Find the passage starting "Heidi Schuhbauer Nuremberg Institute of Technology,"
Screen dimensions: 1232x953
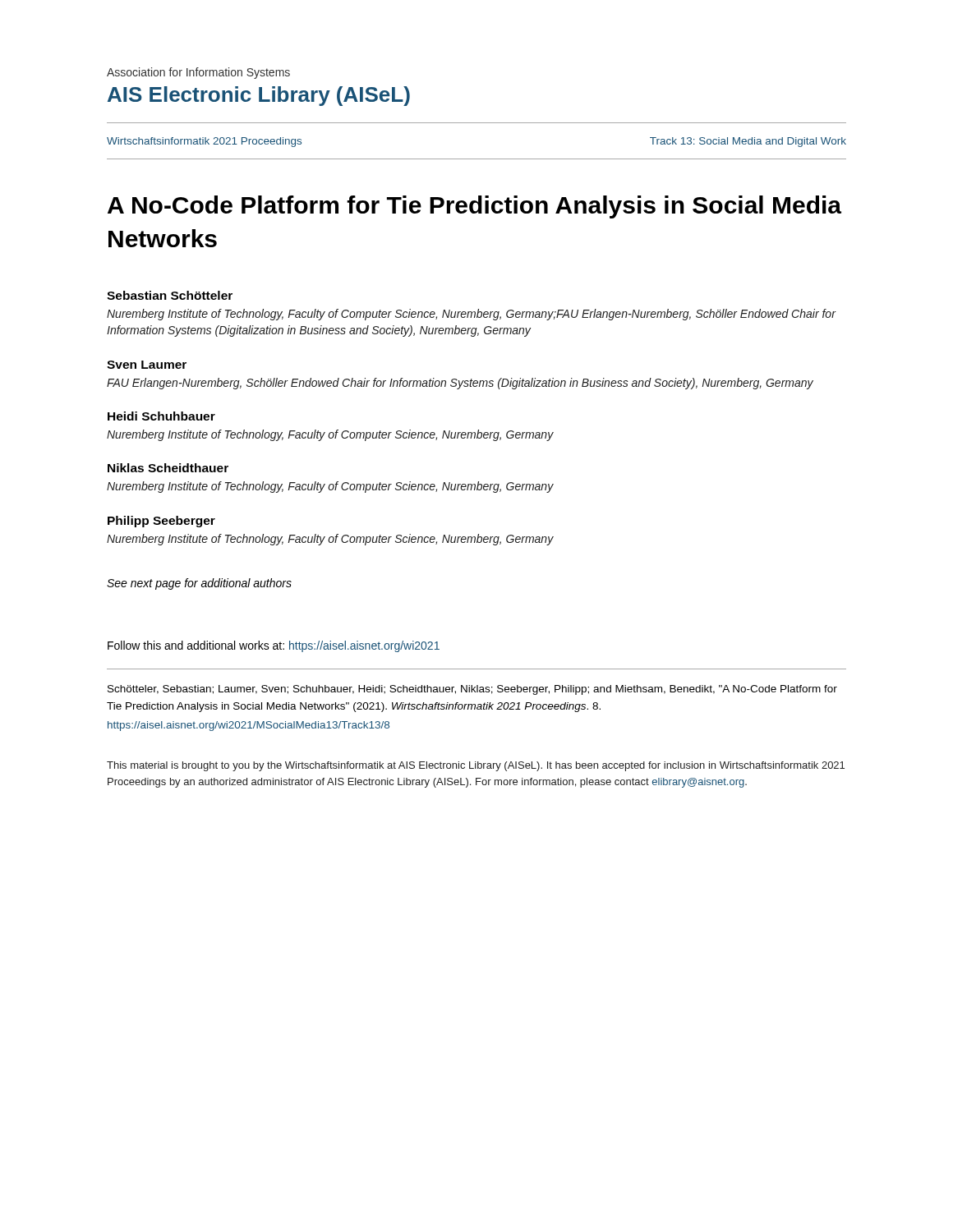click(x=476, y=426)
